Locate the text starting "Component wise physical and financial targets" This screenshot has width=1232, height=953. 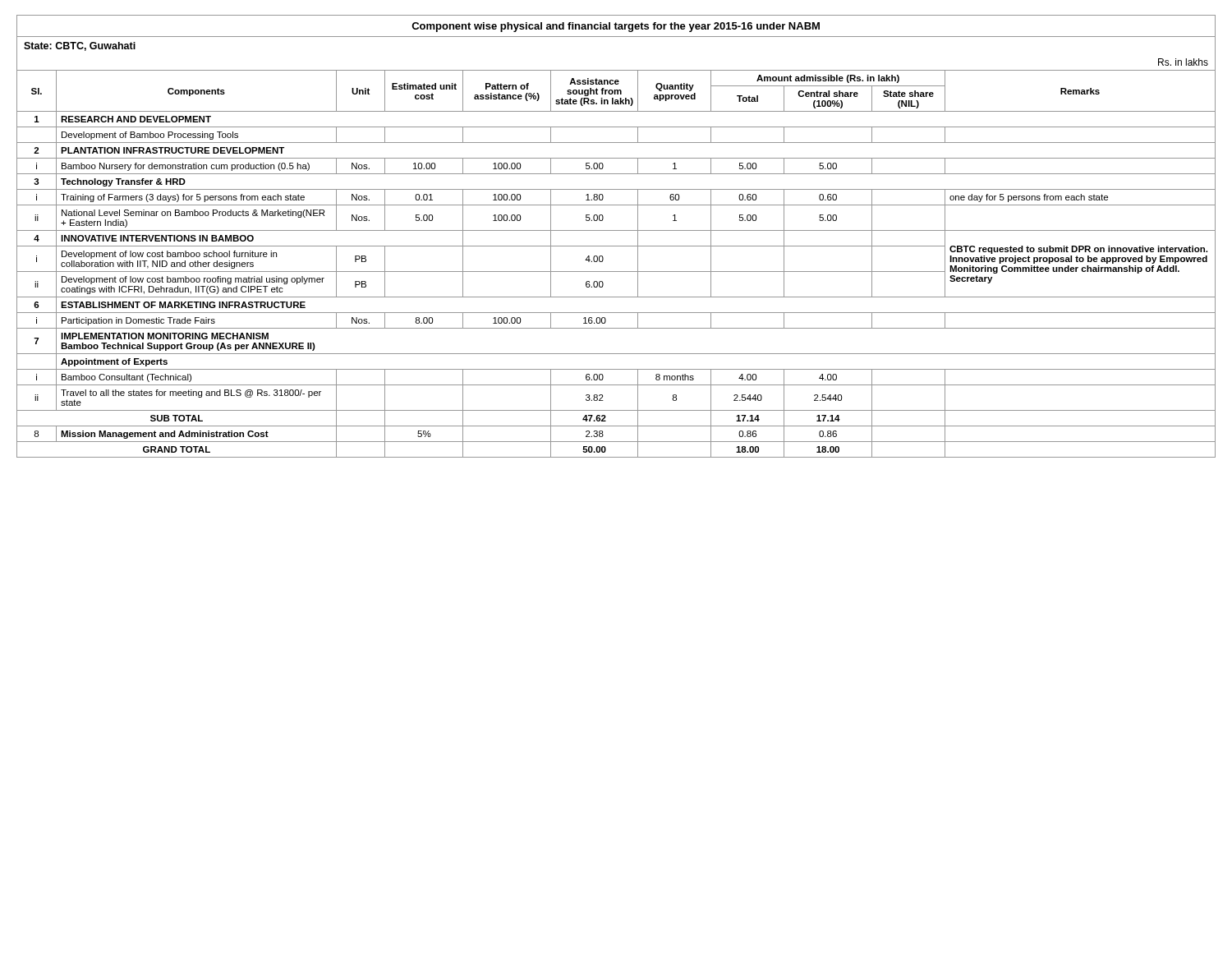click(x=616, y=26)
